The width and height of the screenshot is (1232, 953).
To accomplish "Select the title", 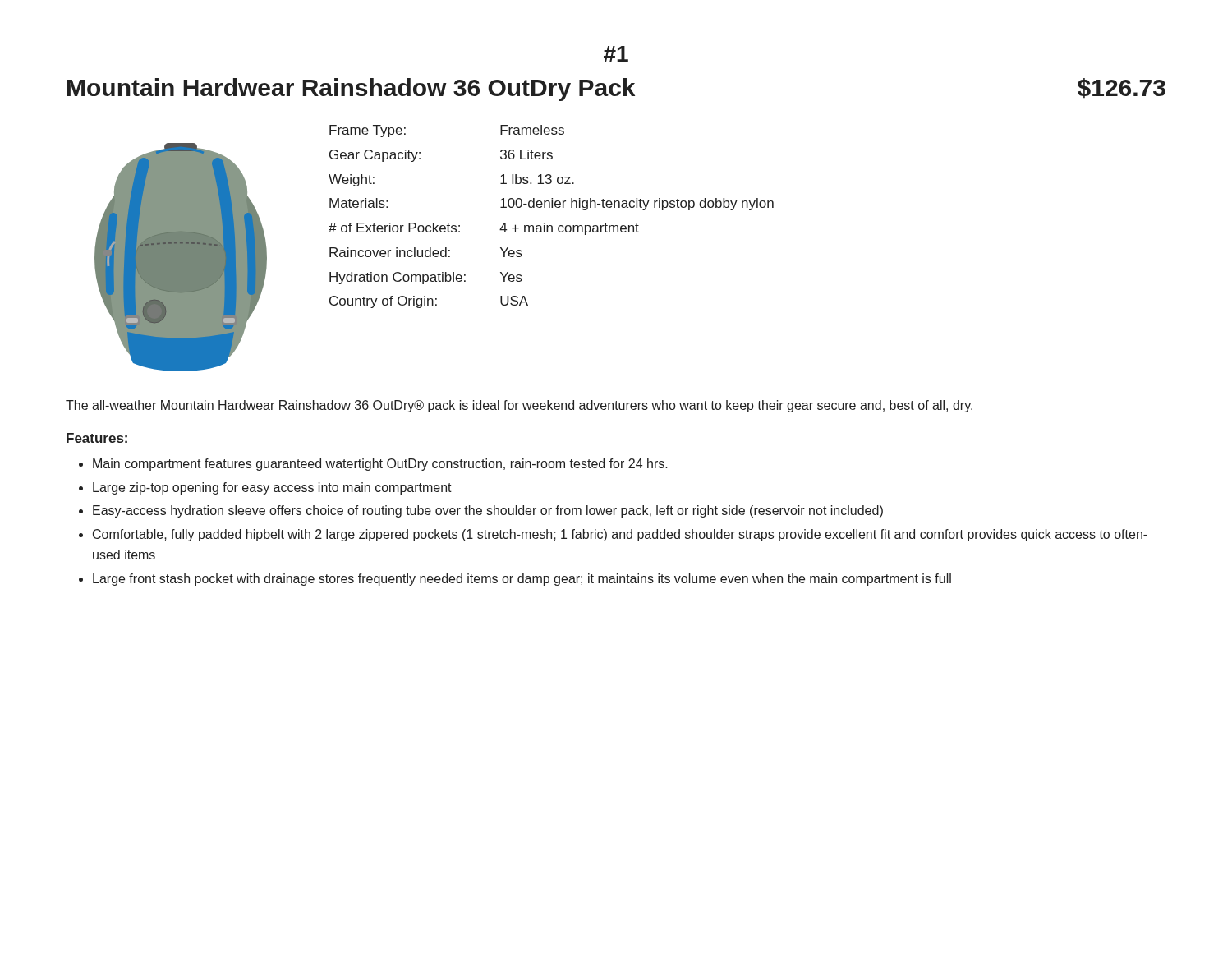I will coord(616,54).
